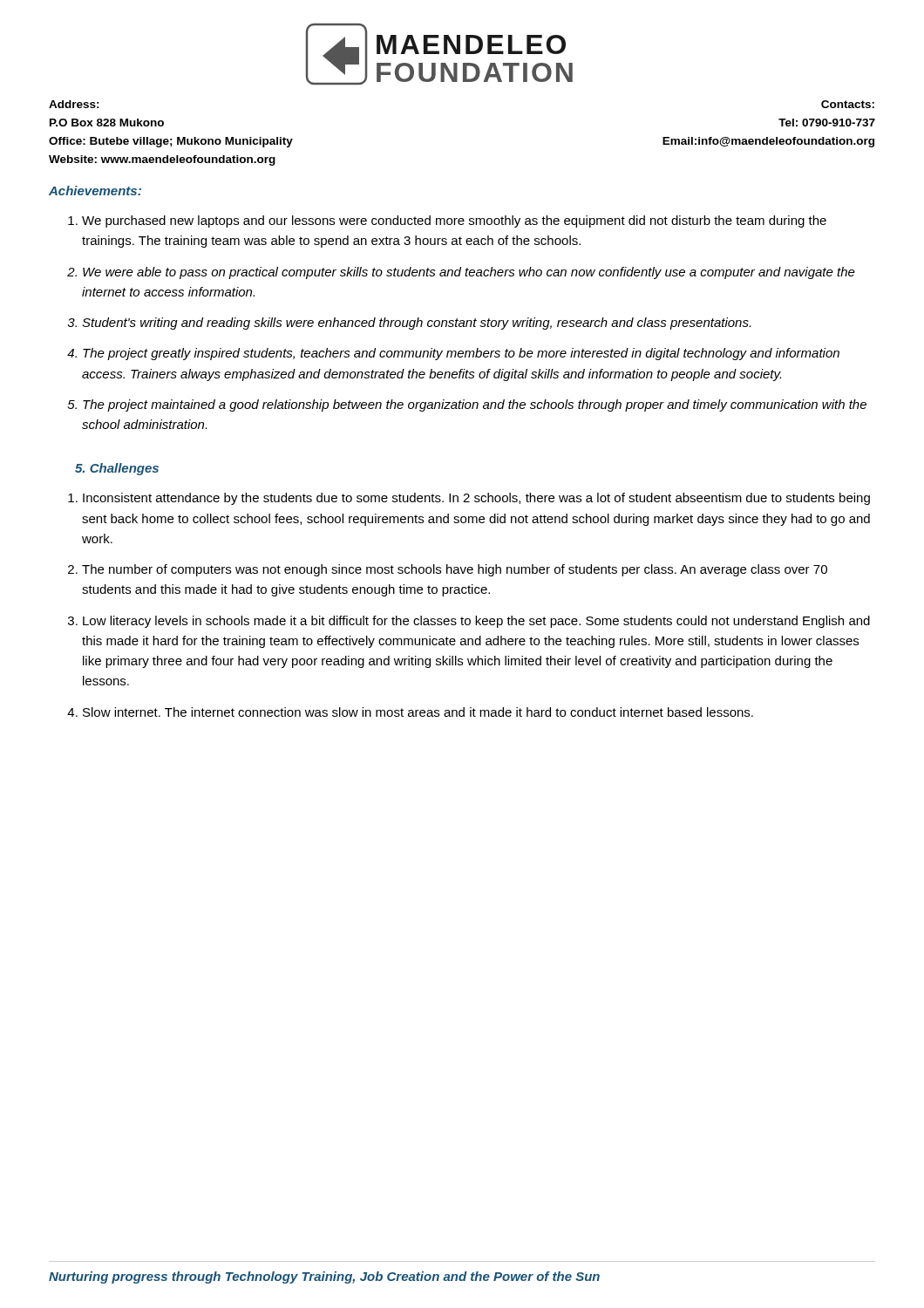Find the element starting "Student's writing and reading skills"
Image resolution: width=924 pixels, height=1308 pixels.
click(417, 322)
